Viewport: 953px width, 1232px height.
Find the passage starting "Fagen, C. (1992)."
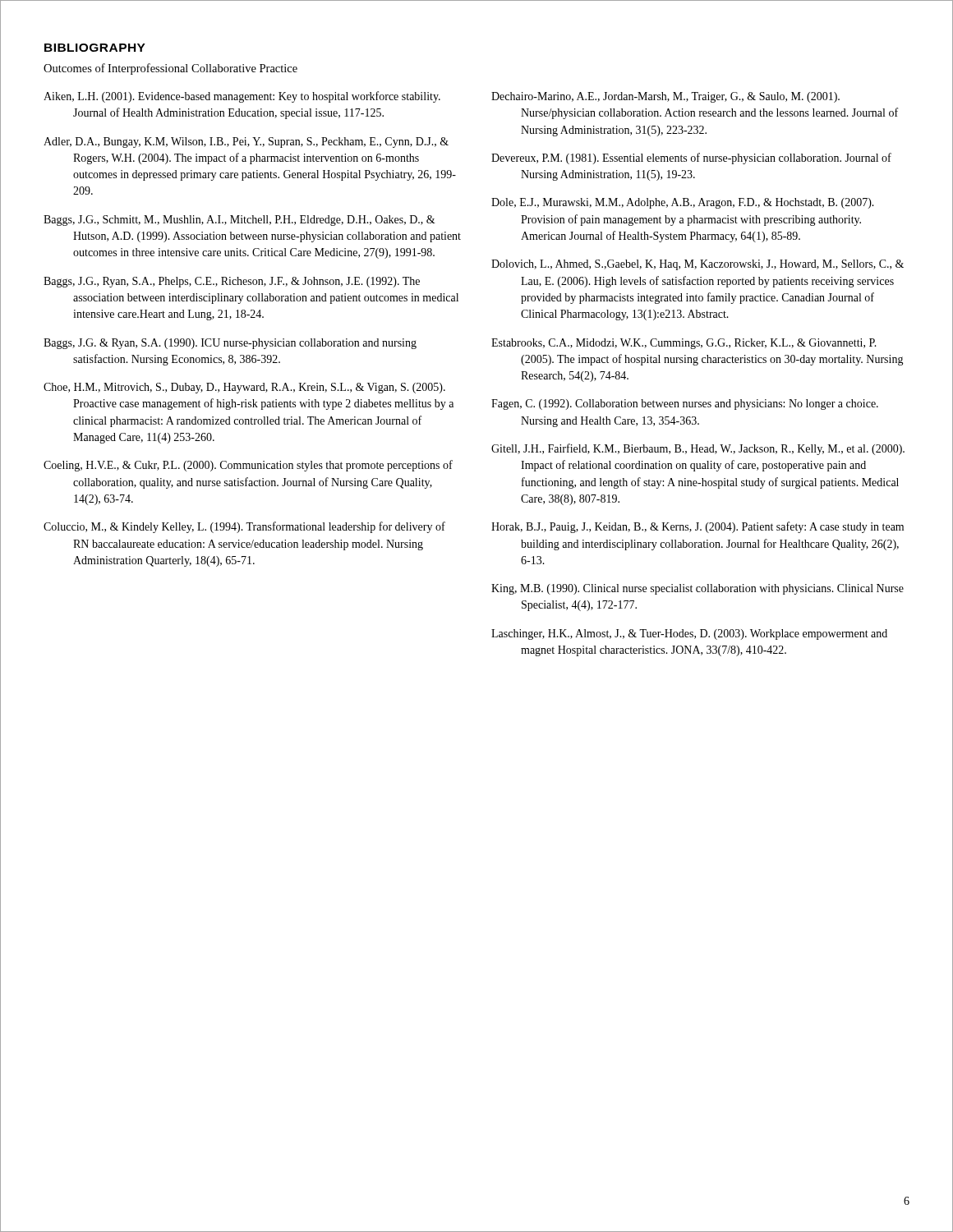pyautogui.click(x=685, y=412)
